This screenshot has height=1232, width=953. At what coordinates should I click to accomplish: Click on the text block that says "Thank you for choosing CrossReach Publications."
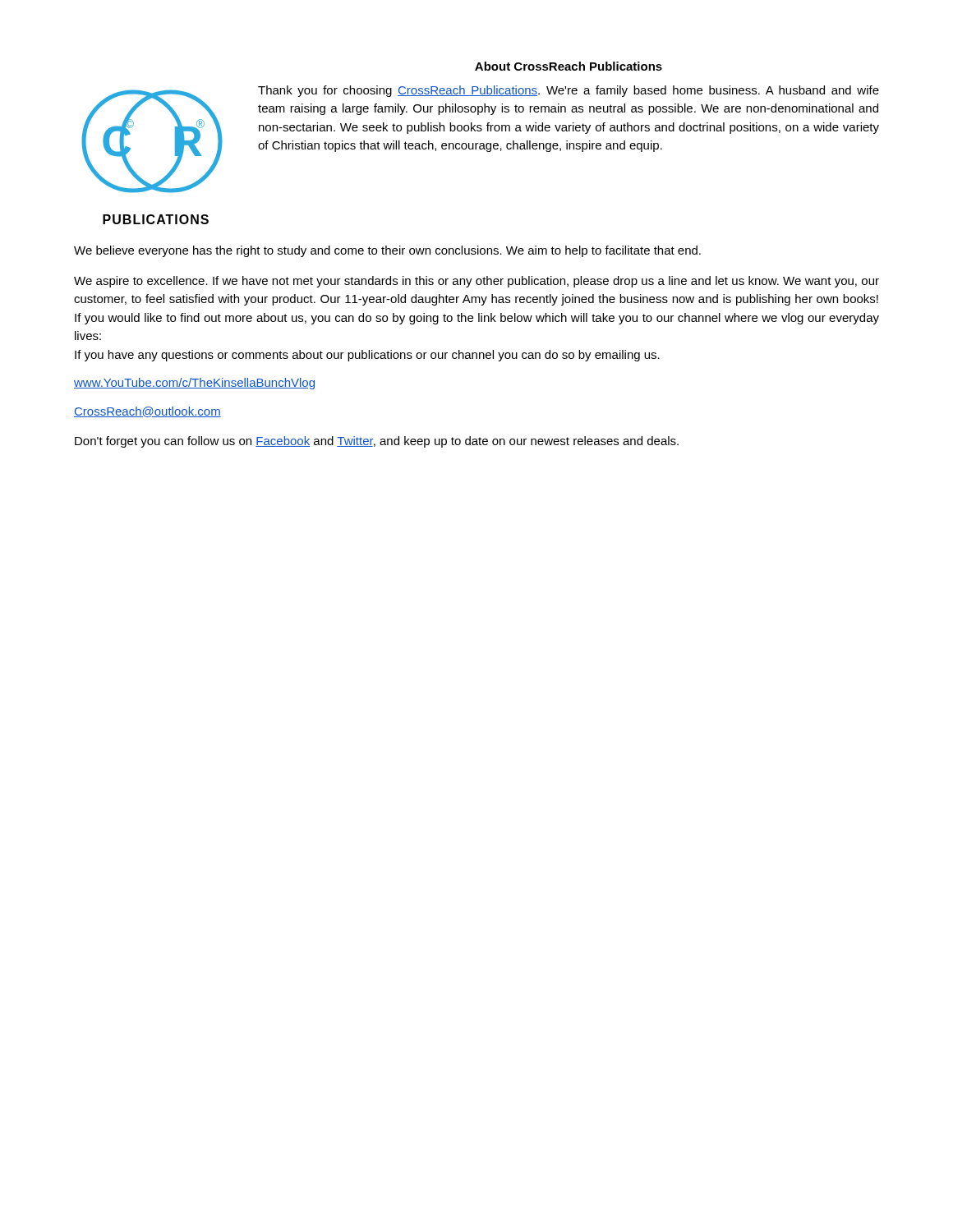click(x=569, y=117)
